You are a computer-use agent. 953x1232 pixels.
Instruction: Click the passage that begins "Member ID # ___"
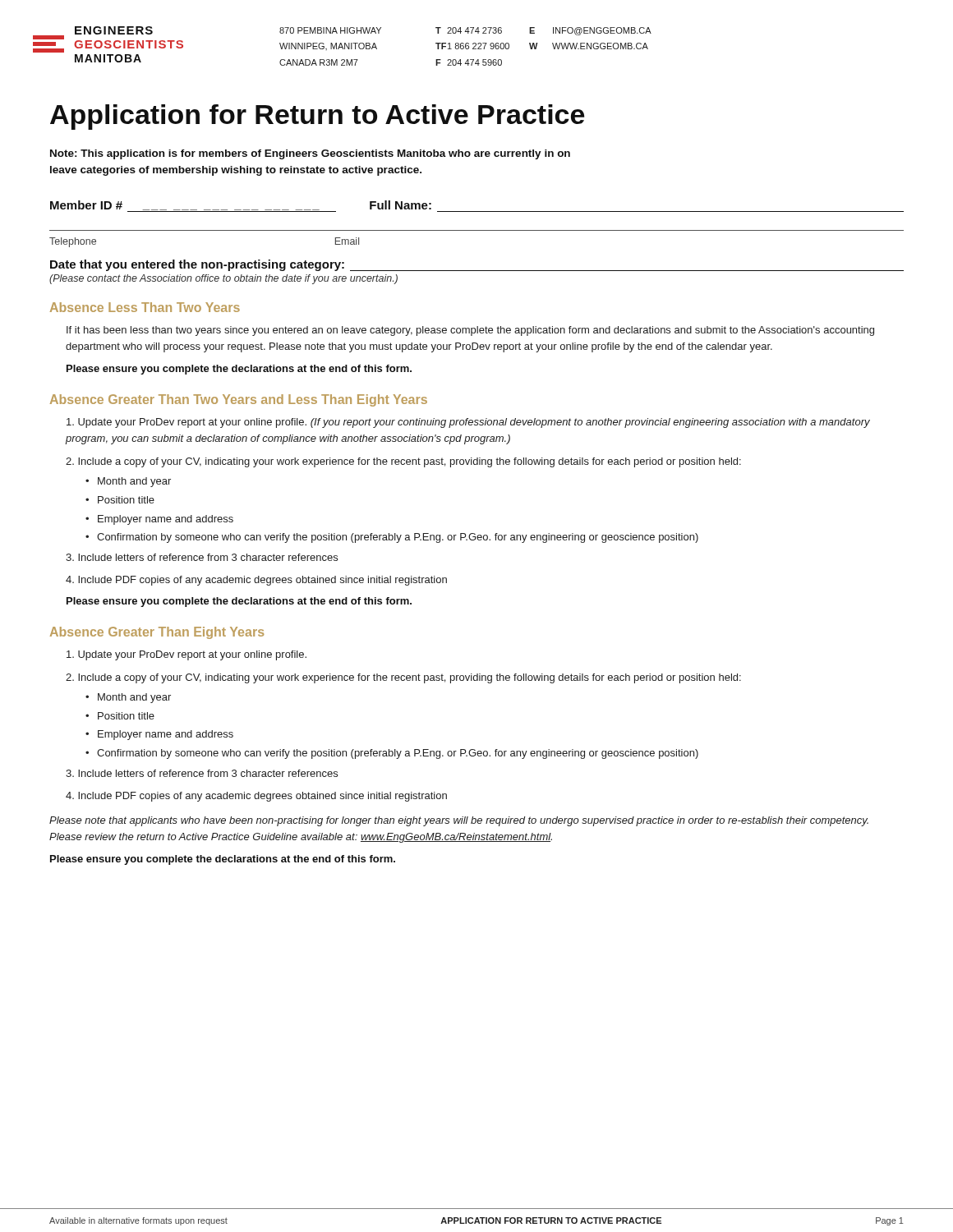click(476, 204)
